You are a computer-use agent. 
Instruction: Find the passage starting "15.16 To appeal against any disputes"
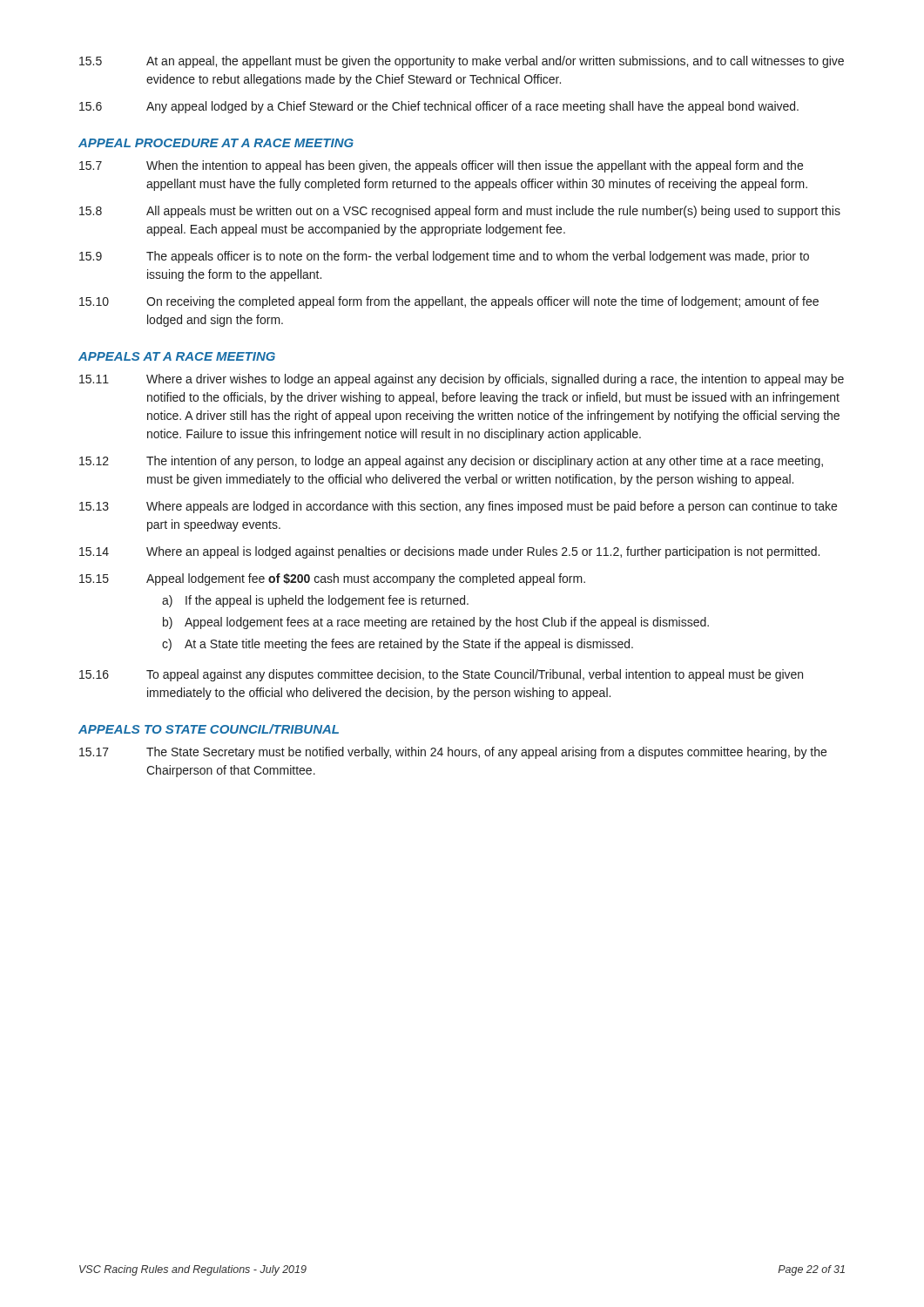[x=462, y=684]
